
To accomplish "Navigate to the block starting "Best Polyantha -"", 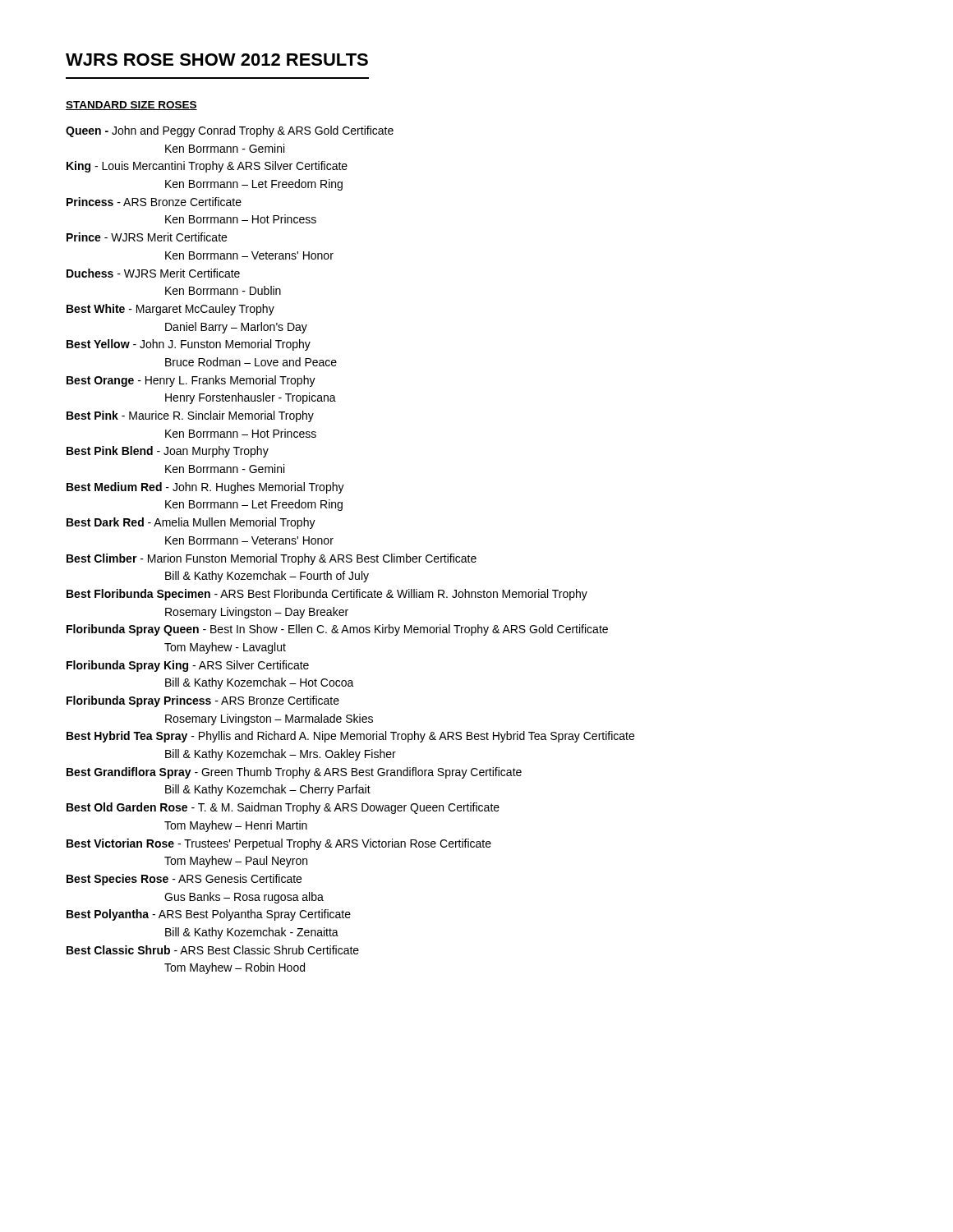I will [x=209, y=915].
